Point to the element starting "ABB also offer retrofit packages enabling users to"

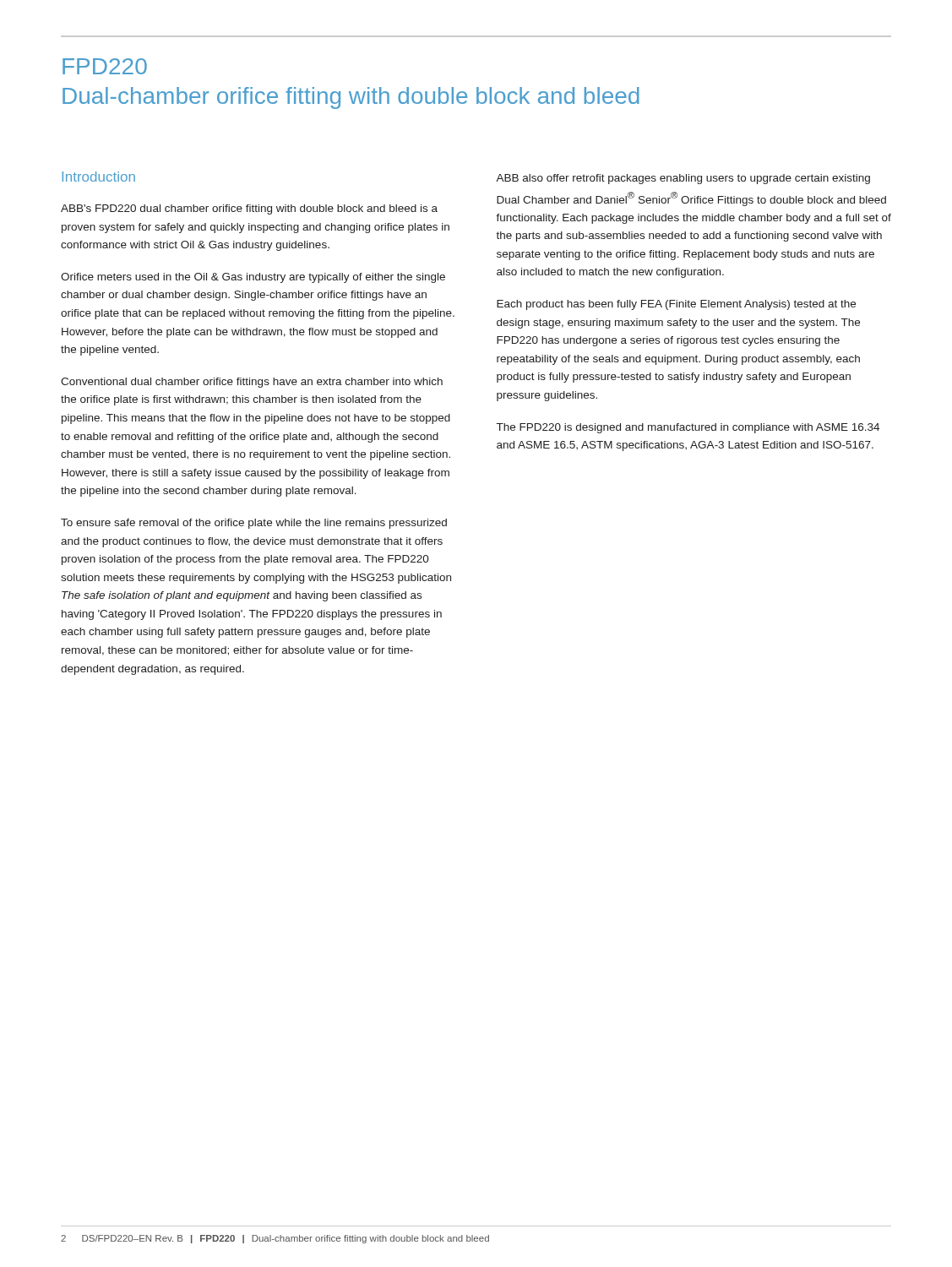pos(694,225)
